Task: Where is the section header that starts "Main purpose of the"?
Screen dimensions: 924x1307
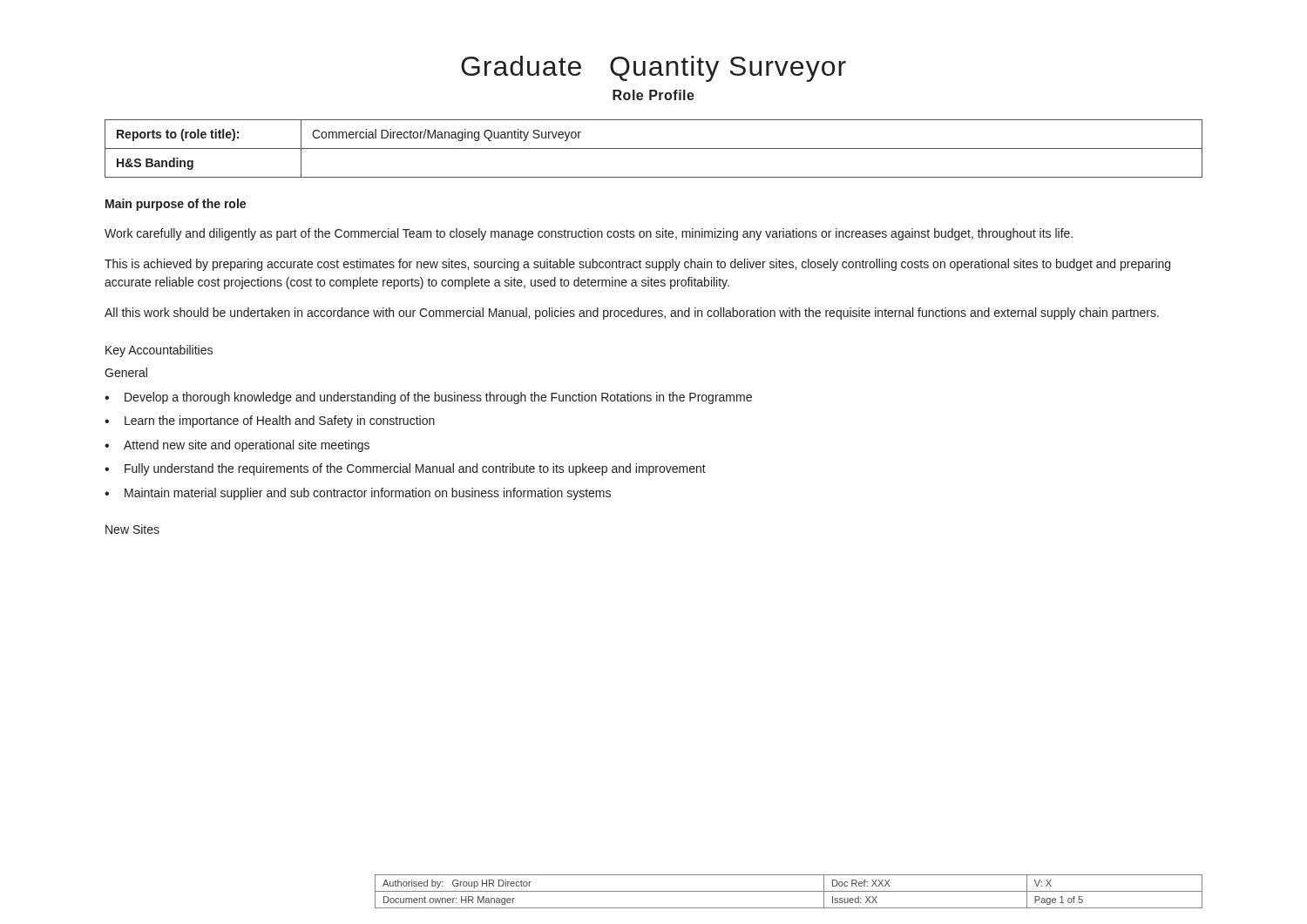Action: pos(175,204)
